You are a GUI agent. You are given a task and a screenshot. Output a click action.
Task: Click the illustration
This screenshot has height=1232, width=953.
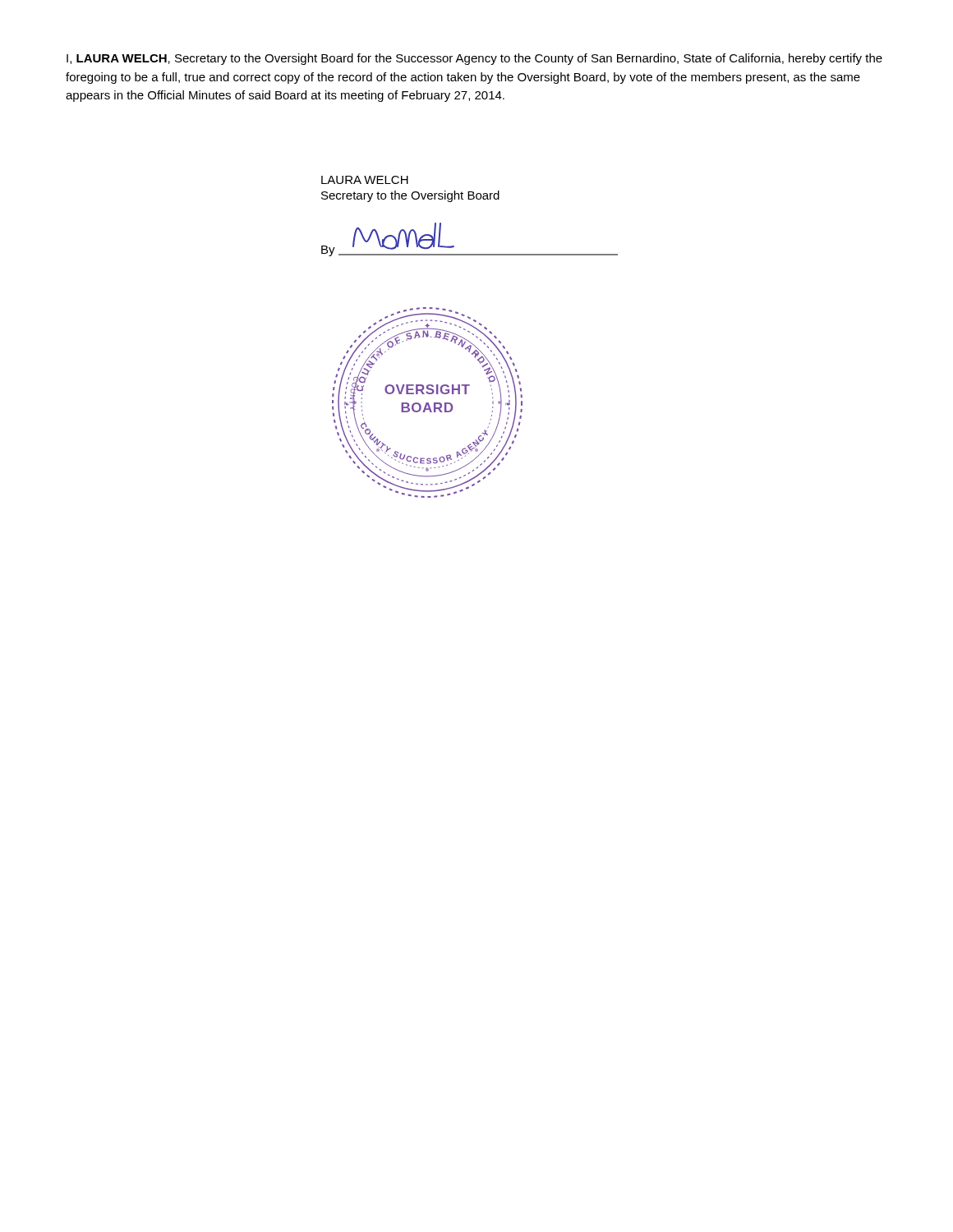tap(427, 402)
